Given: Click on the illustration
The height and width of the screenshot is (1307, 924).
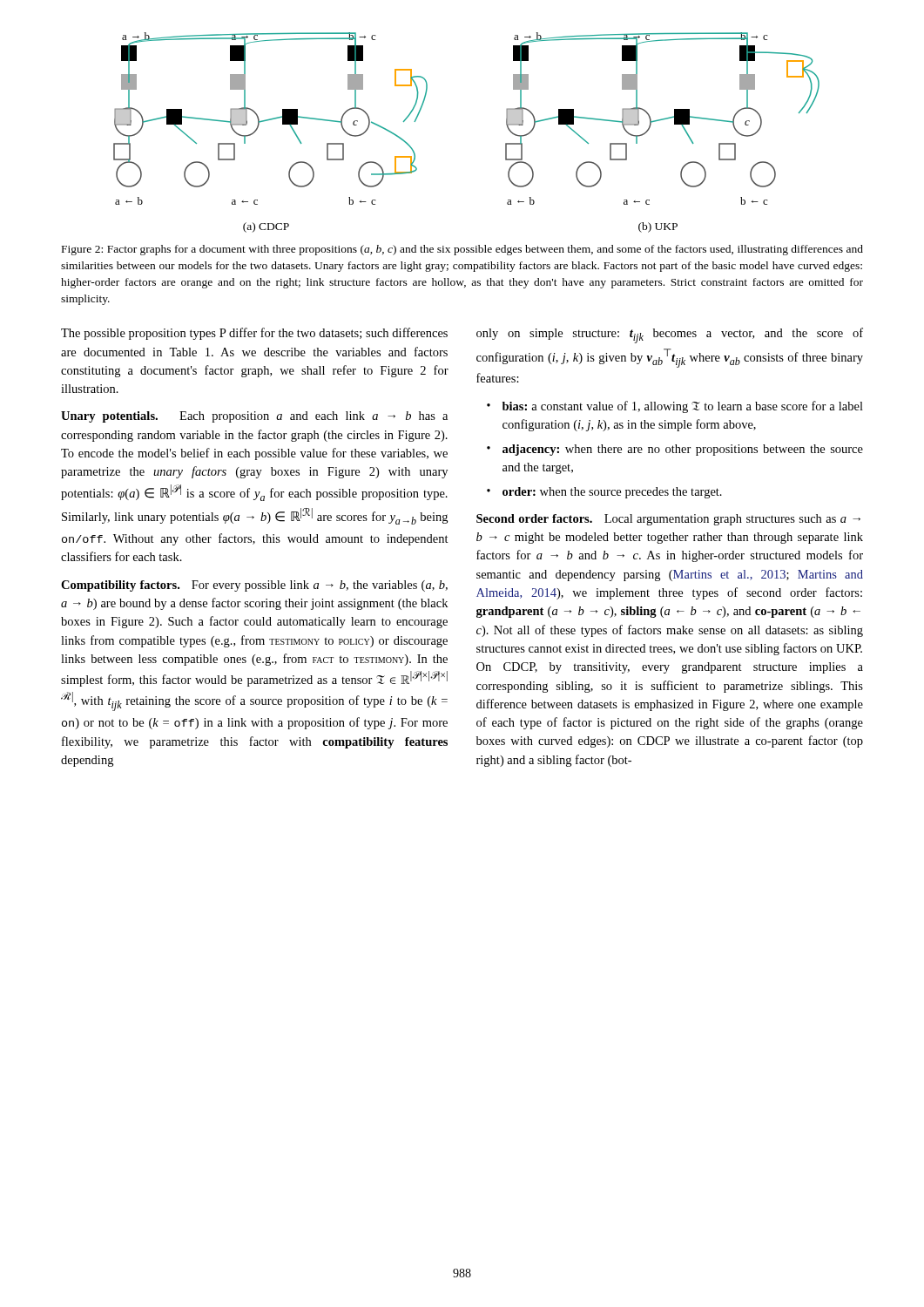Looking at the screenshot, I should (462, 131).
